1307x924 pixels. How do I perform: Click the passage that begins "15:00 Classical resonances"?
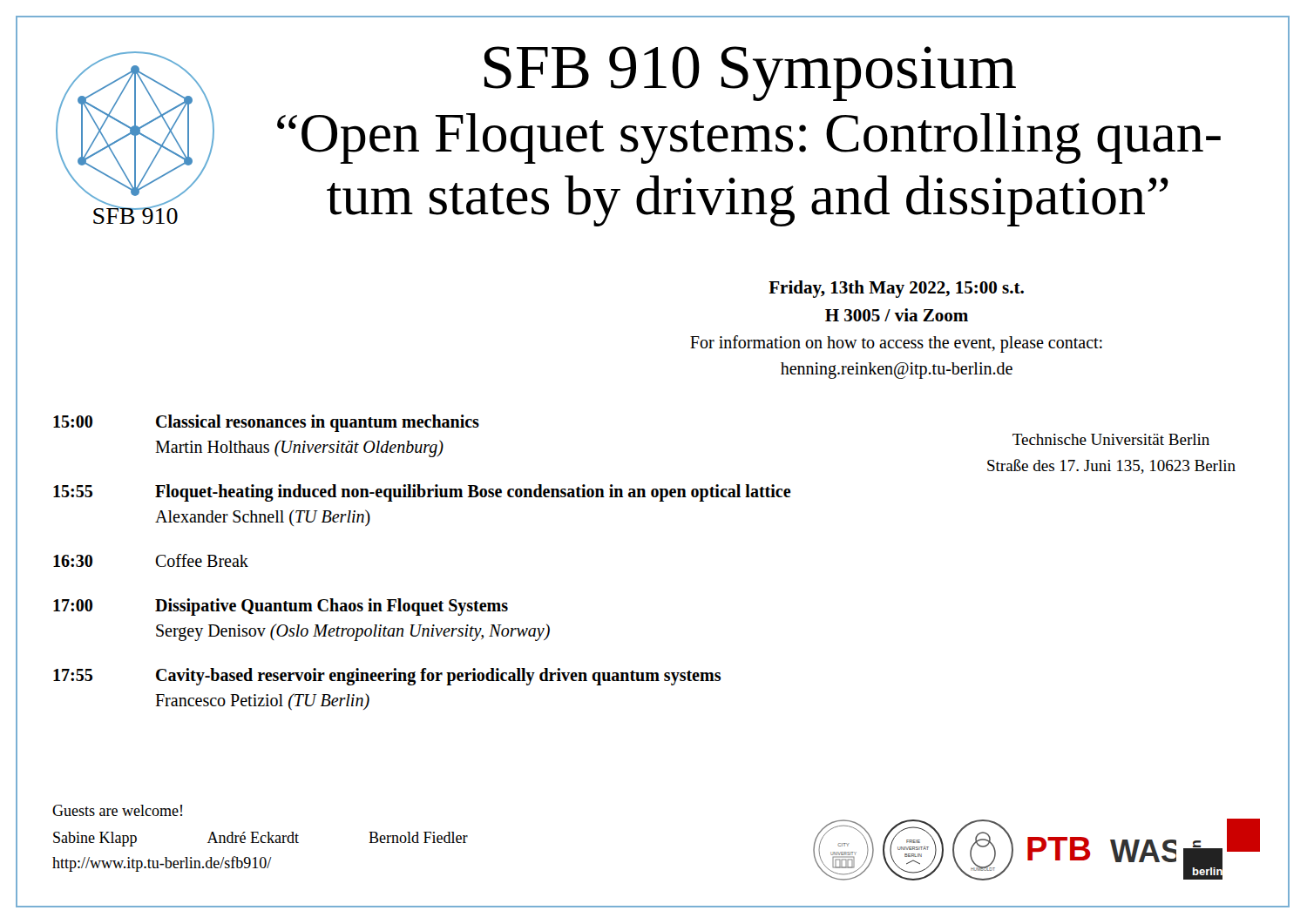click(266, 423)
